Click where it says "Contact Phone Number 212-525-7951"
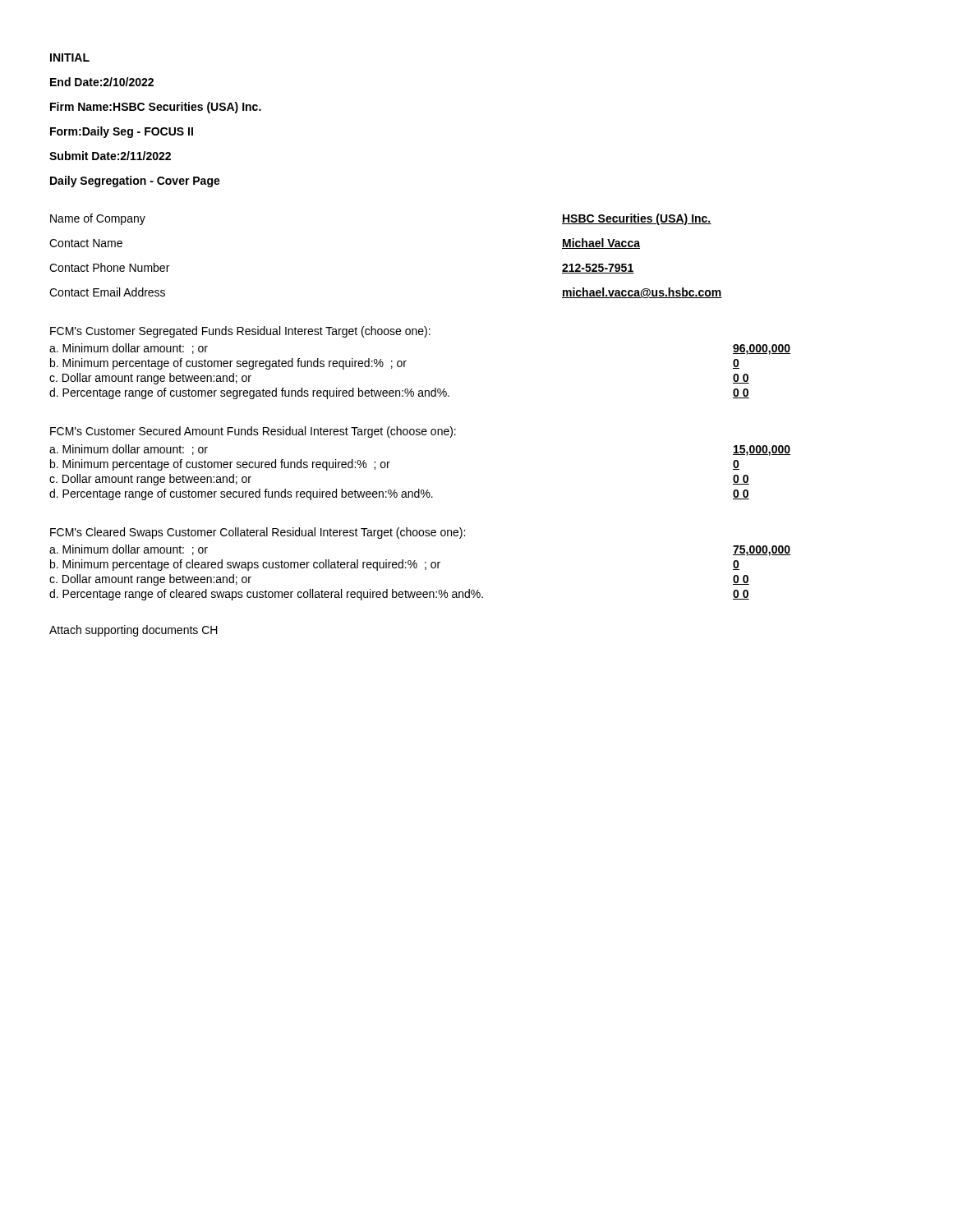This screenshot has width=953, height=1232. (x=111, y=268)
